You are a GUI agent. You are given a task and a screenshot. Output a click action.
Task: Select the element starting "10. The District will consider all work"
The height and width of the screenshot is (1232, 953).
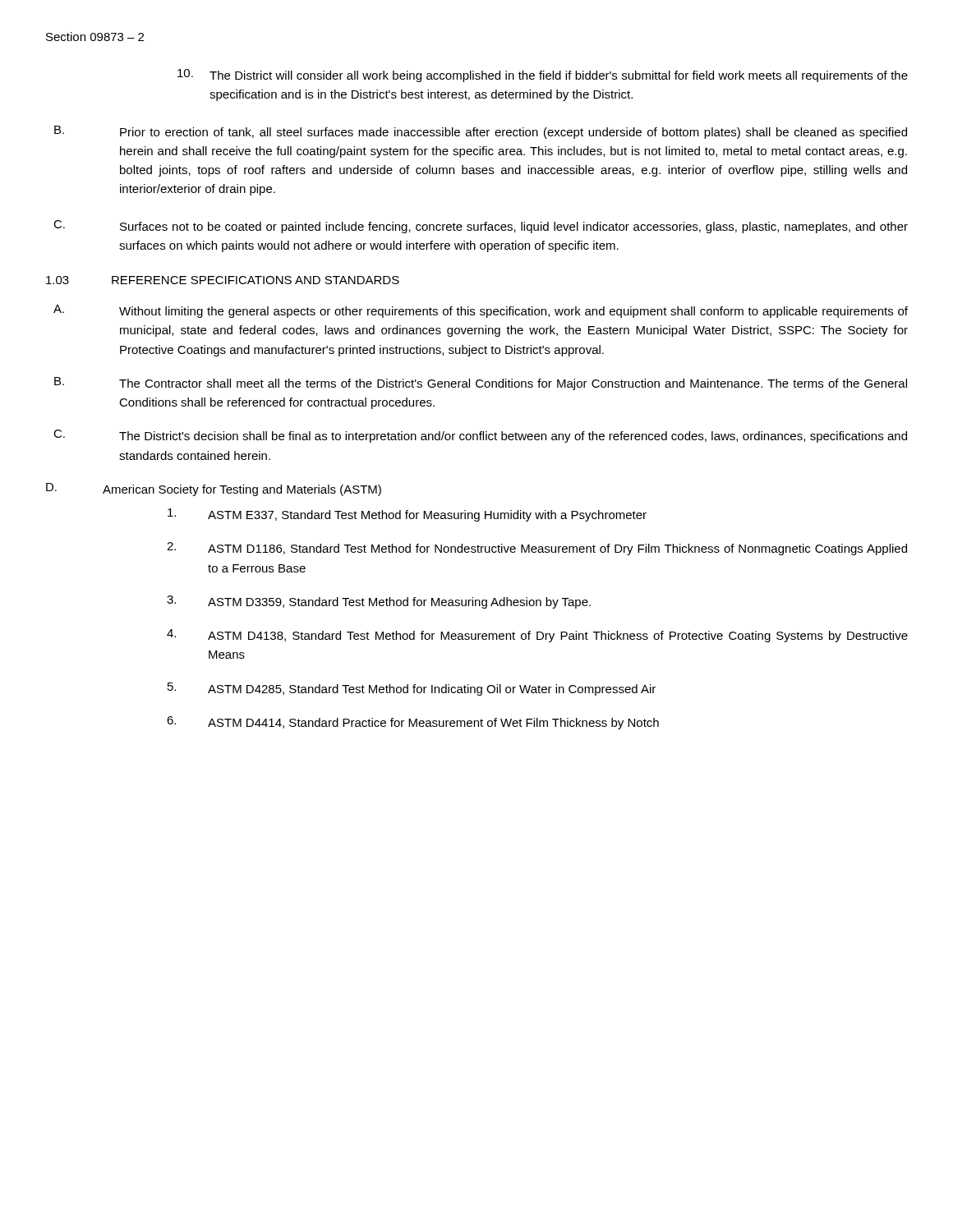pos(542,85)
